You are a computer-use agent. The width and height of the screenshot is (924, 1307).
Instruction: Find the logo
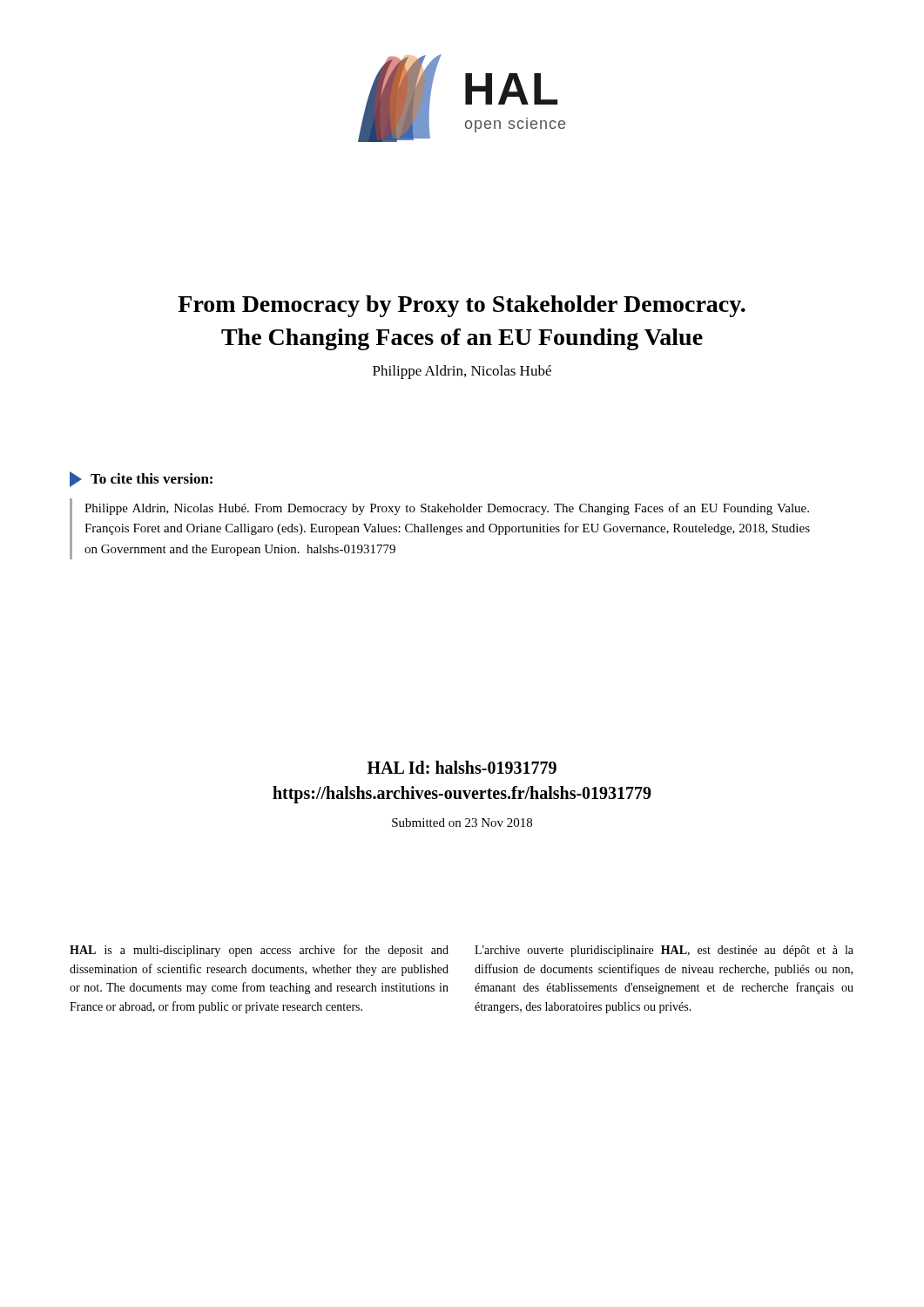coord(462,100)
